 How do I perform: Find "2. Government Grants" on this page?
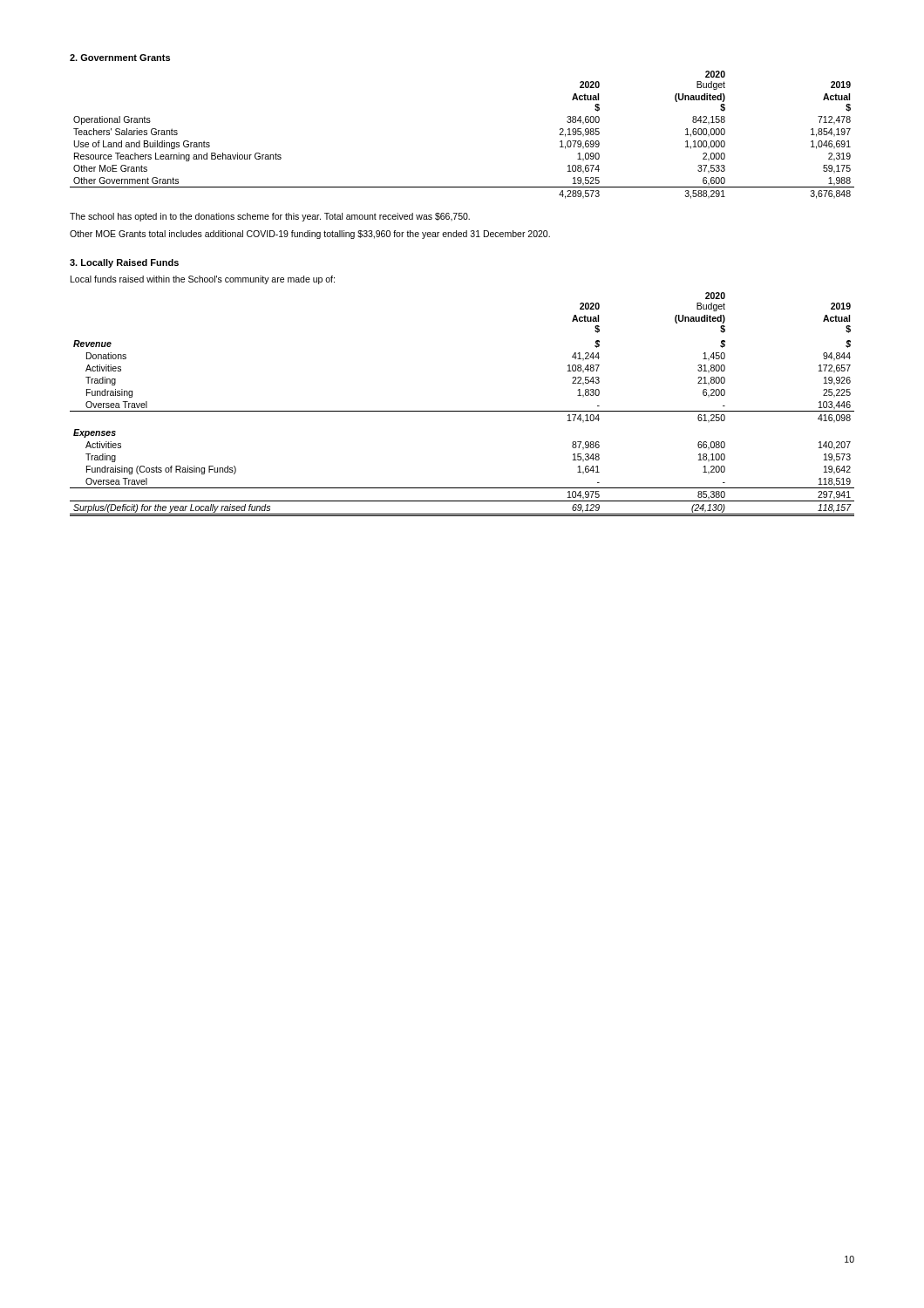(120, 58)
